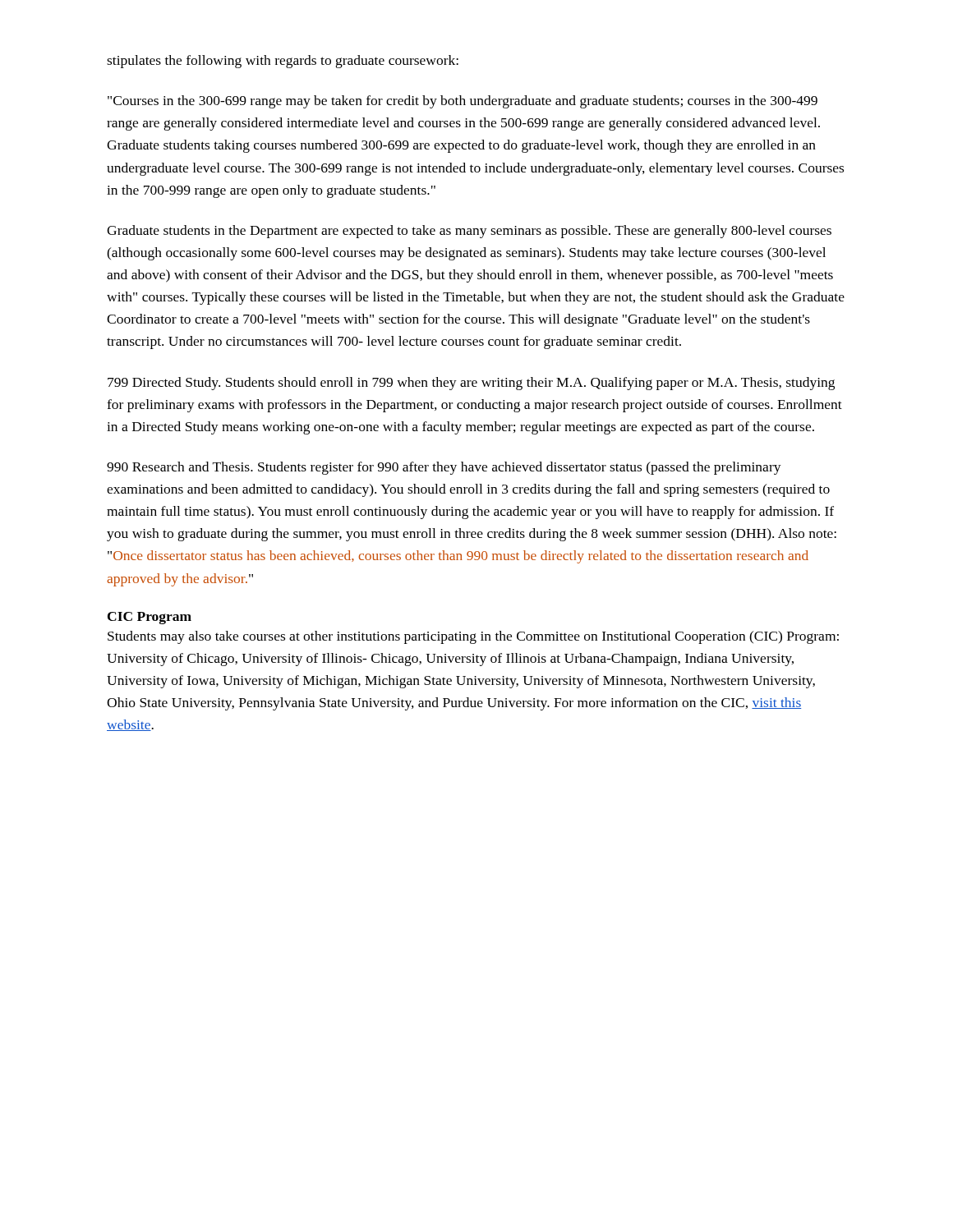The image size is (953, 1232).
Task: Click the section header
Action: [x=149, y=616]
